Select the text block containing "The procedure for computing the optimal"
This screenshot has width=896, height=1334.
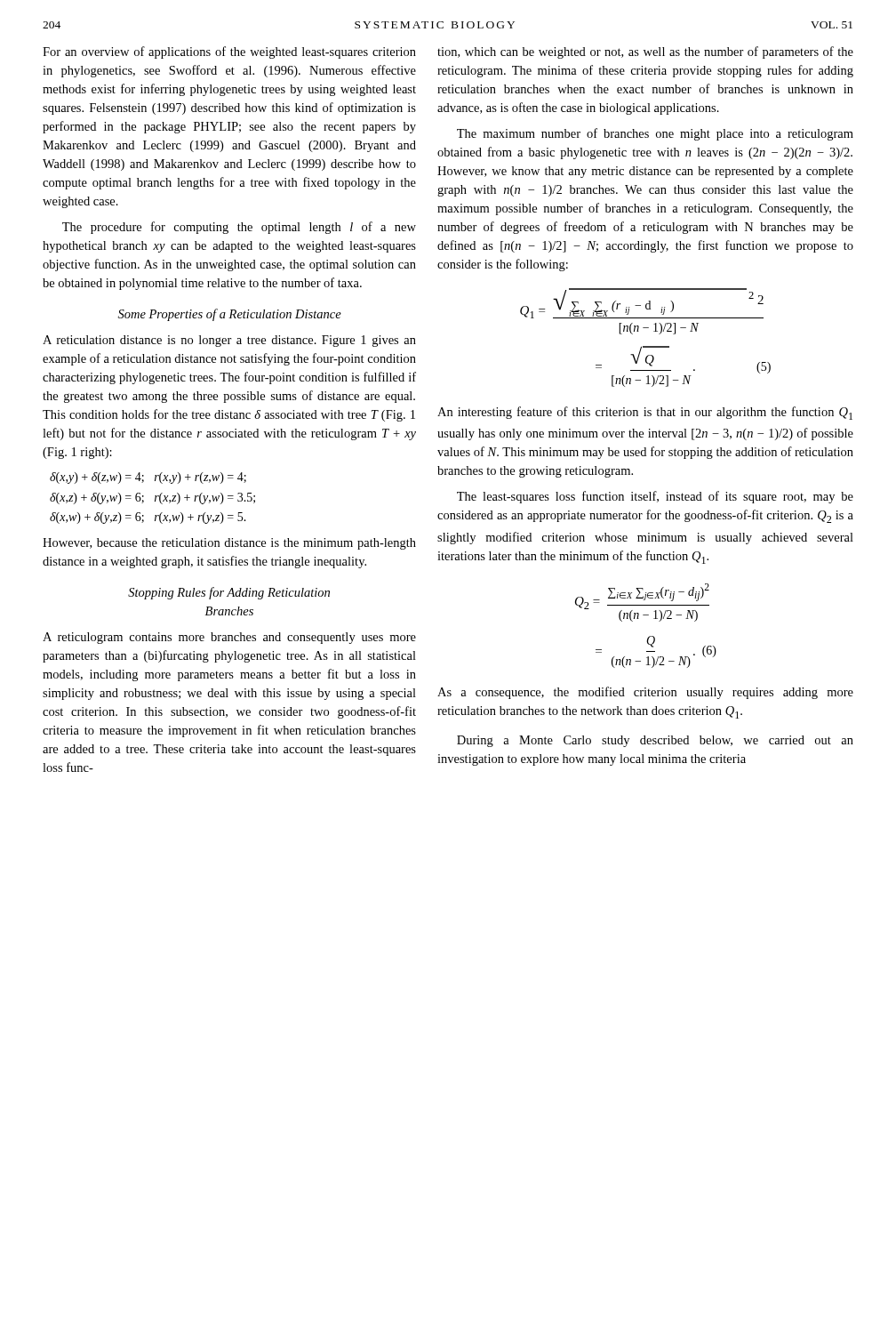tap(229, 255)
